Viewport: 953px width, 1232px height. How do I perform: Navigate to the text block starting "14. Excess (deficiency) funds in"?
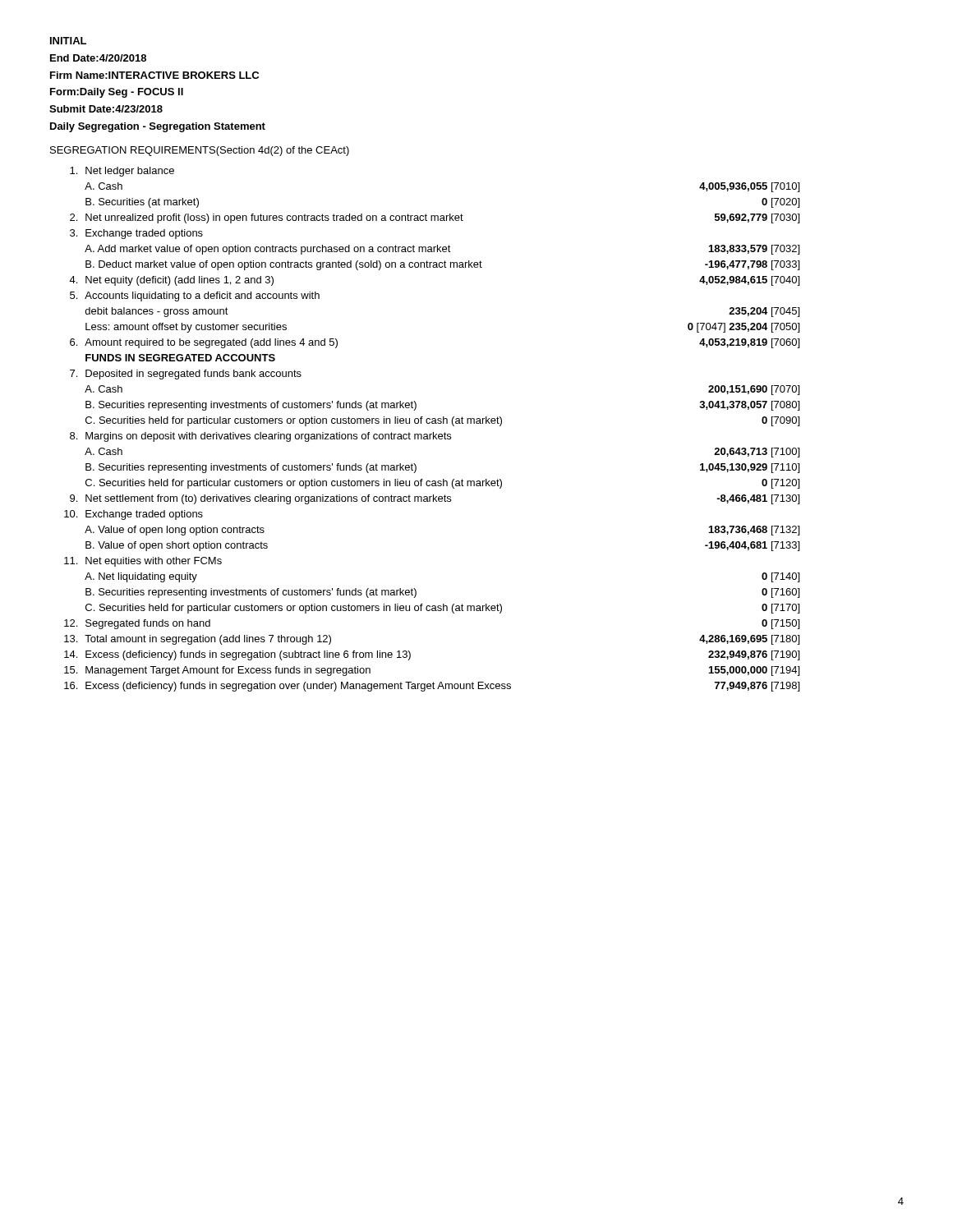(x=239, y=655)
